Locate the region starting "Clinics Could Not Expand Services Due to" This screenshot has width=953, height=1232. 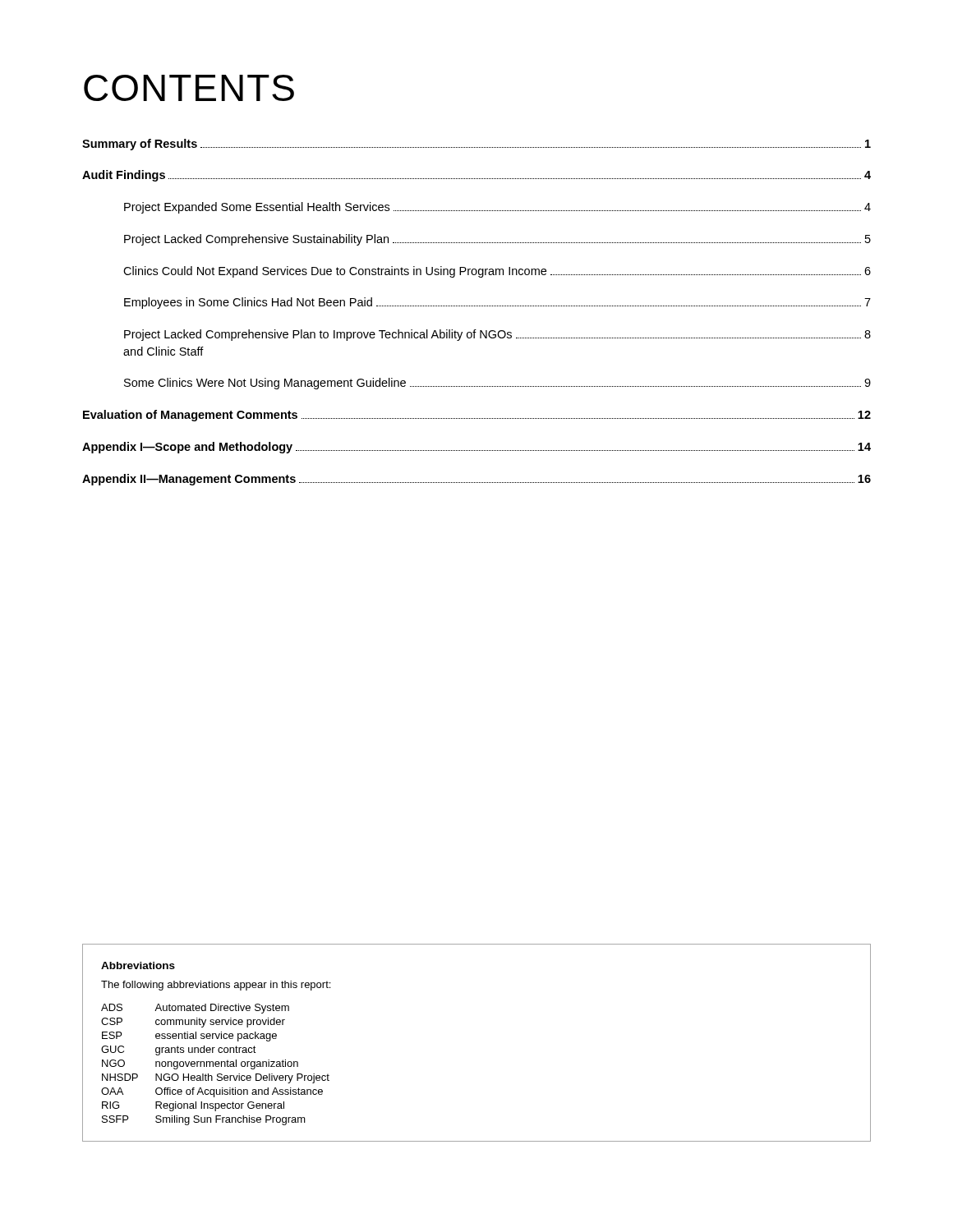(x=497, y=271)
